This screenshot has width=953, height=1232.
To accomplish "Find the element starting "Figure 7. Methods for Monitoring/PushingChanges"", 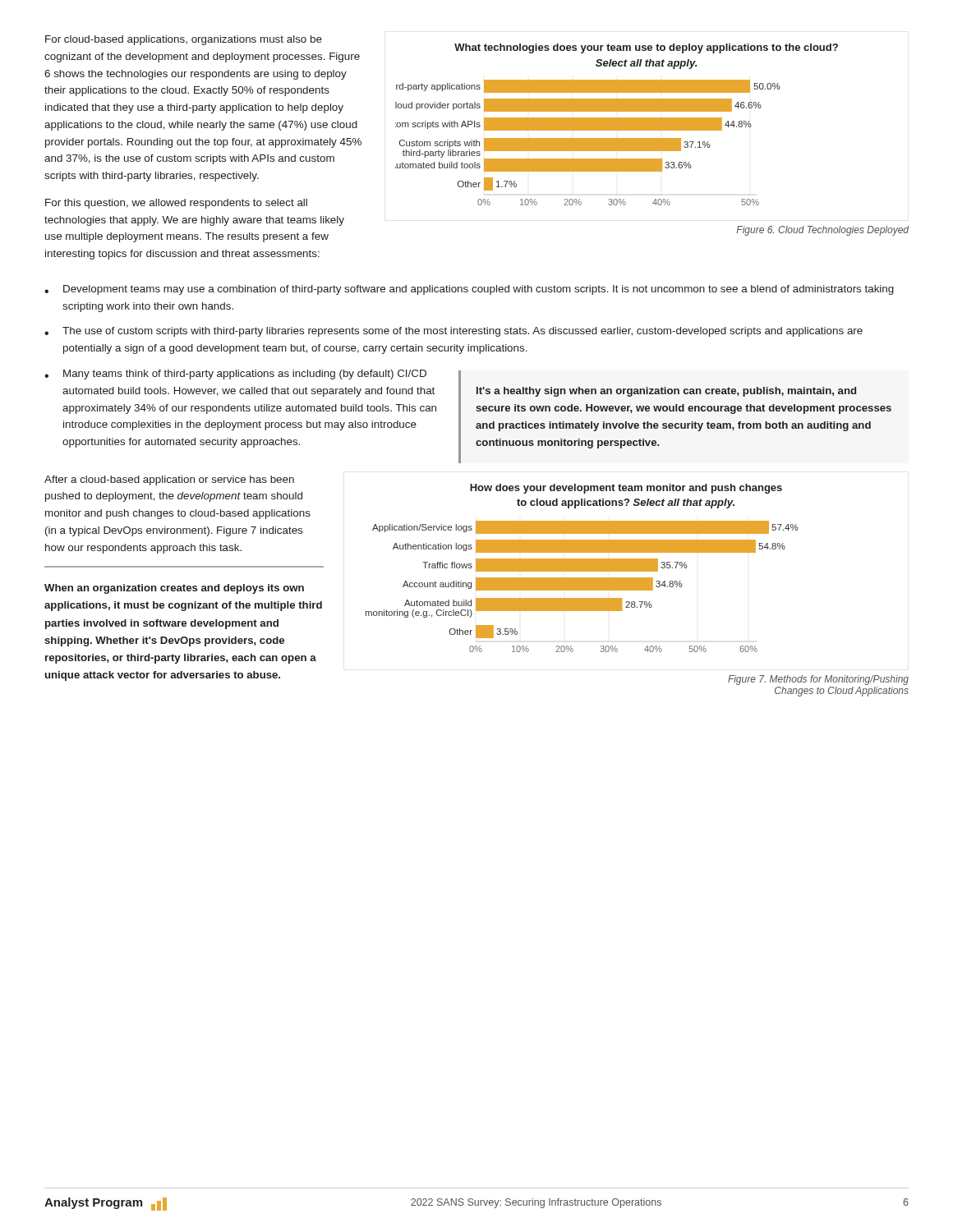I will click(818, 685).
